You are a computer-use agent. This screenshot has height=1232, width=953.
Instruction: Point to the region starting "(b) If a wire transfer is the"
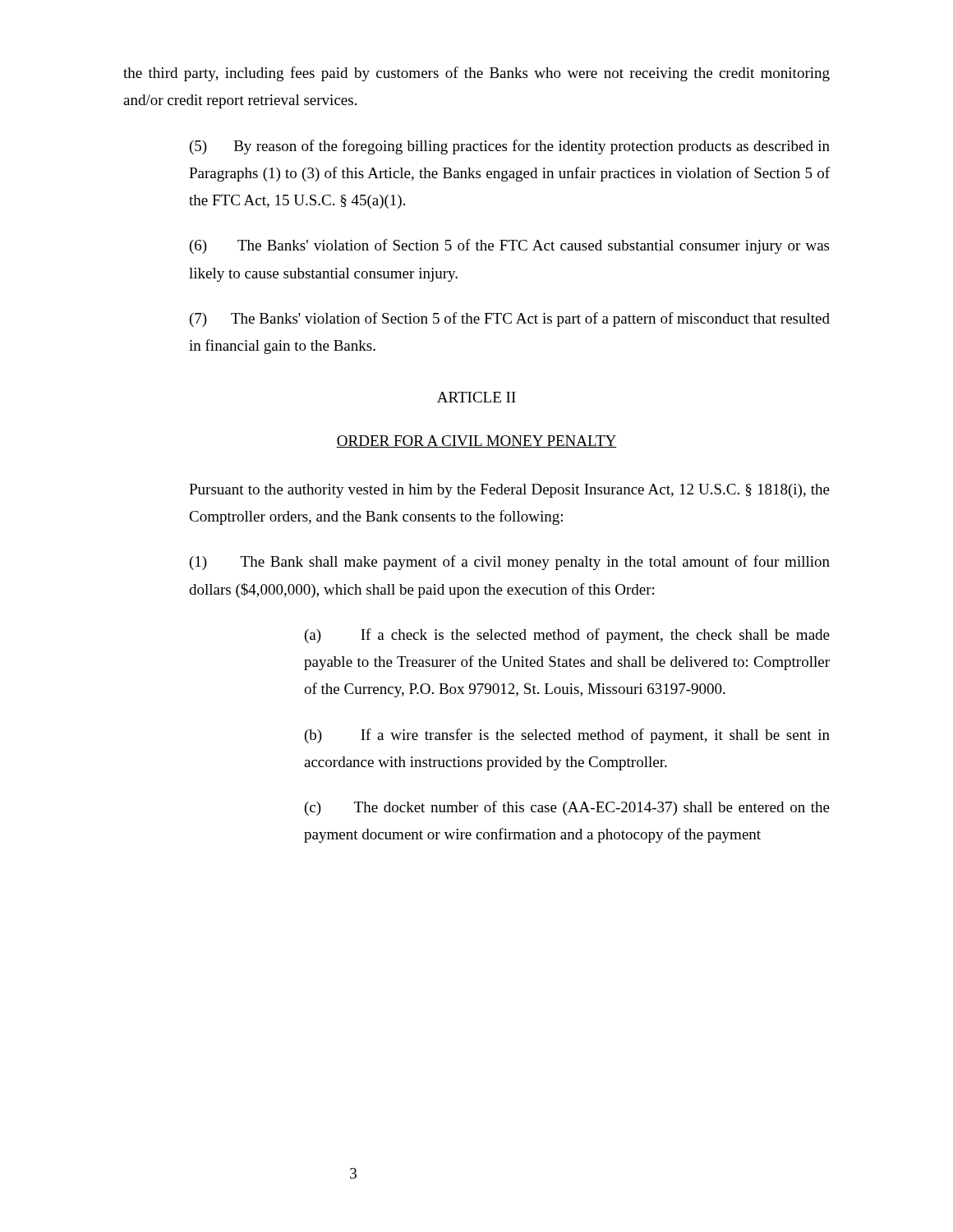[x=476, y=748]
